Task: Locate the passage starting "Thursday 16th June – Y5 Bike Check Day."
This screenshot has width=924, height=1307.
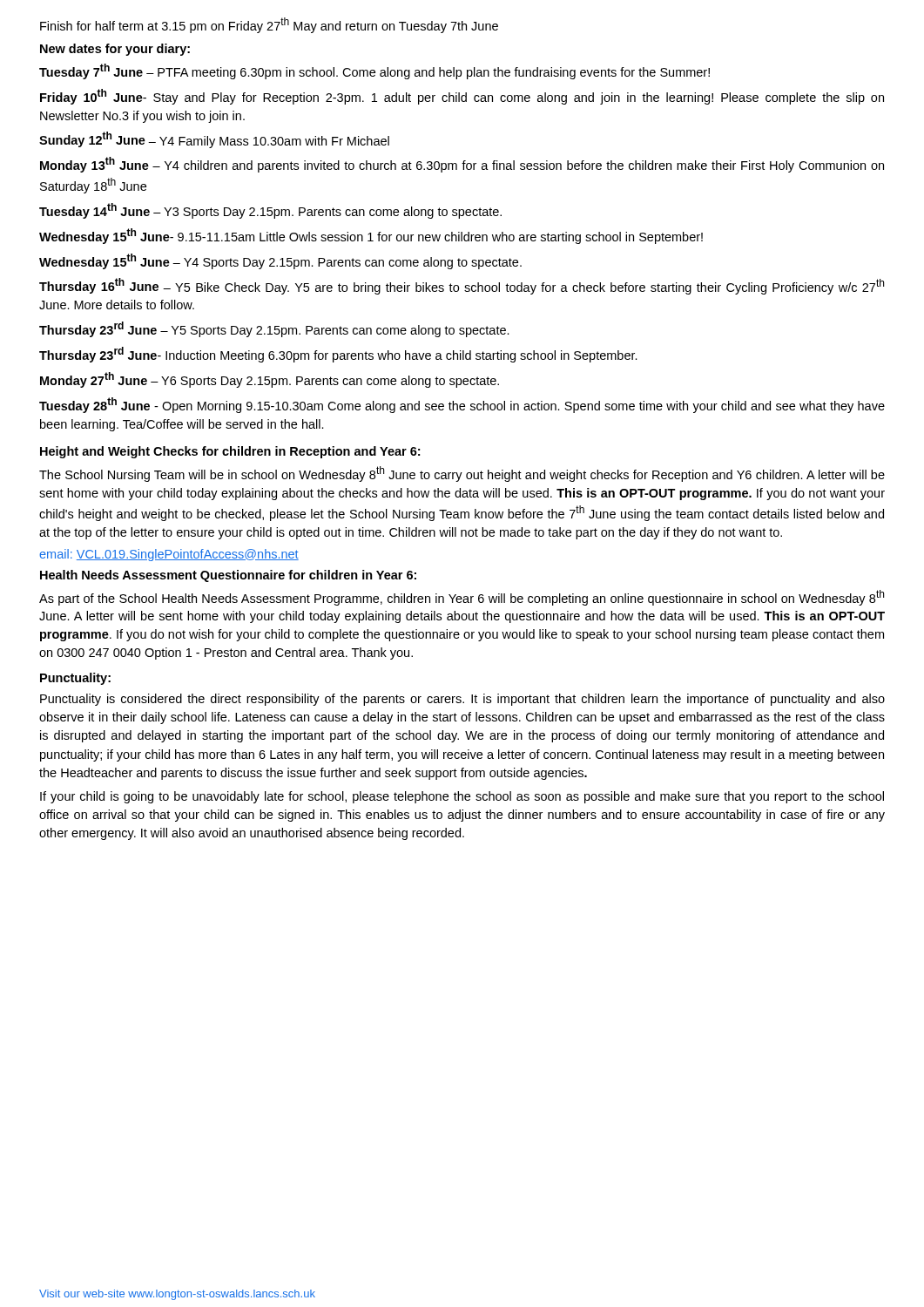Action: pyautogui.click(x=462, y=295)
